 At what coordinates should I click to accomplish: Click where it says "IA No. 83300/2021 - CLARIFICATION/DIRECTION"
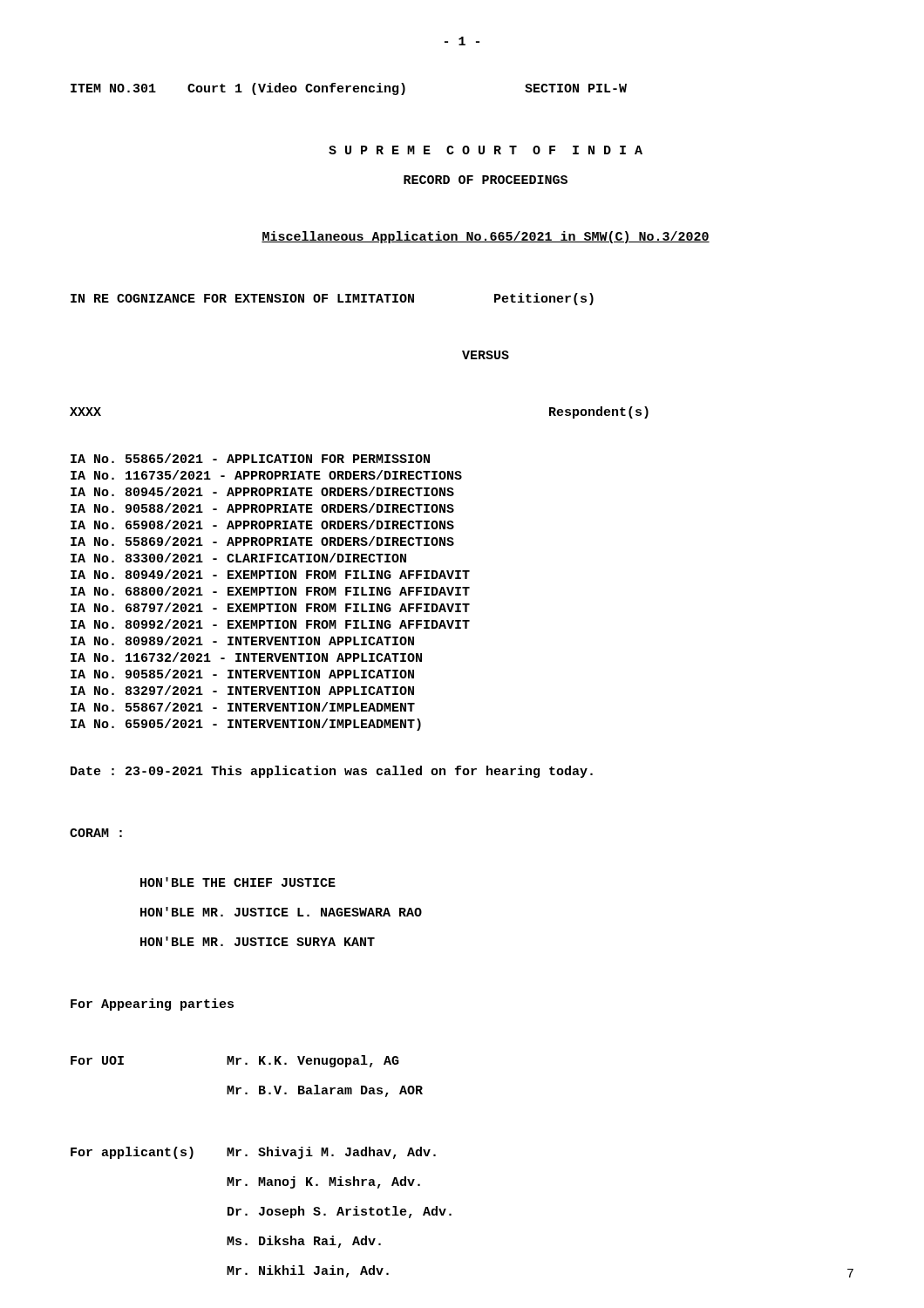(238, 559)
